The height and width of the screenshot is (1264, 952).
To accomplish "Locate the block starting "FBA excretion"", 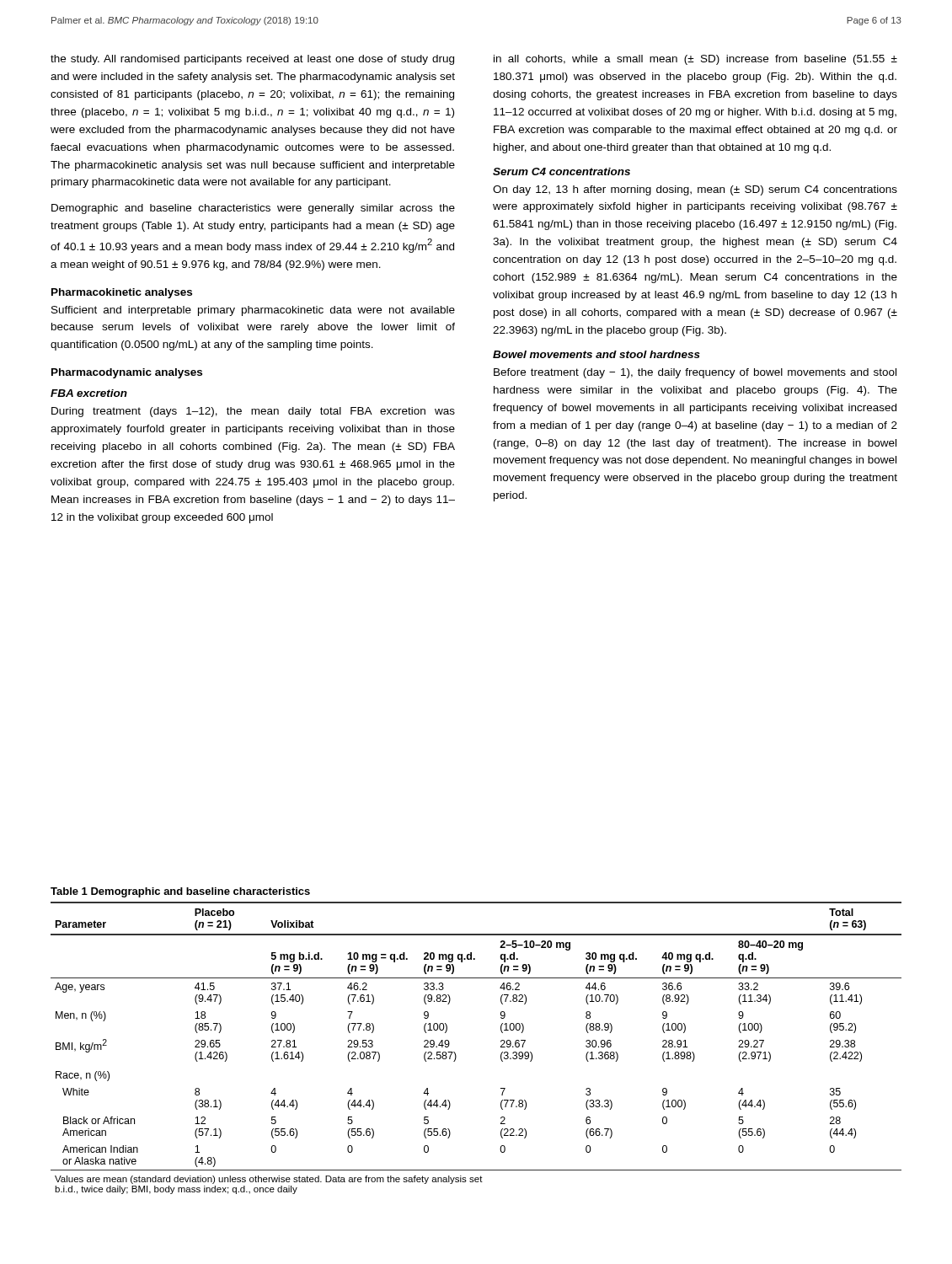I will click(x=89, y=393).
